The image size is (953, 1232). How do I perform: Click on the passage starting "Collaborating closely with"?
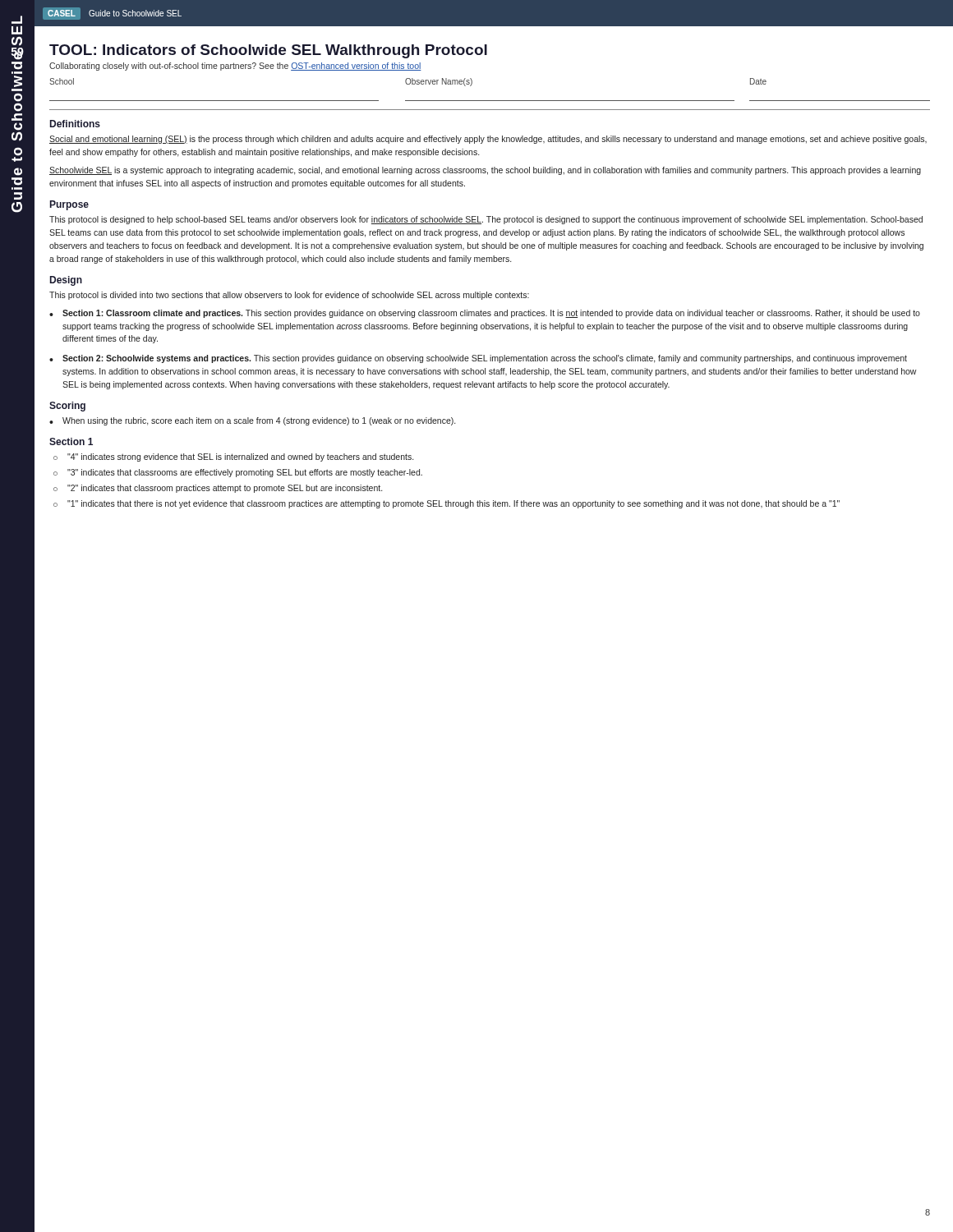point(235,66)
